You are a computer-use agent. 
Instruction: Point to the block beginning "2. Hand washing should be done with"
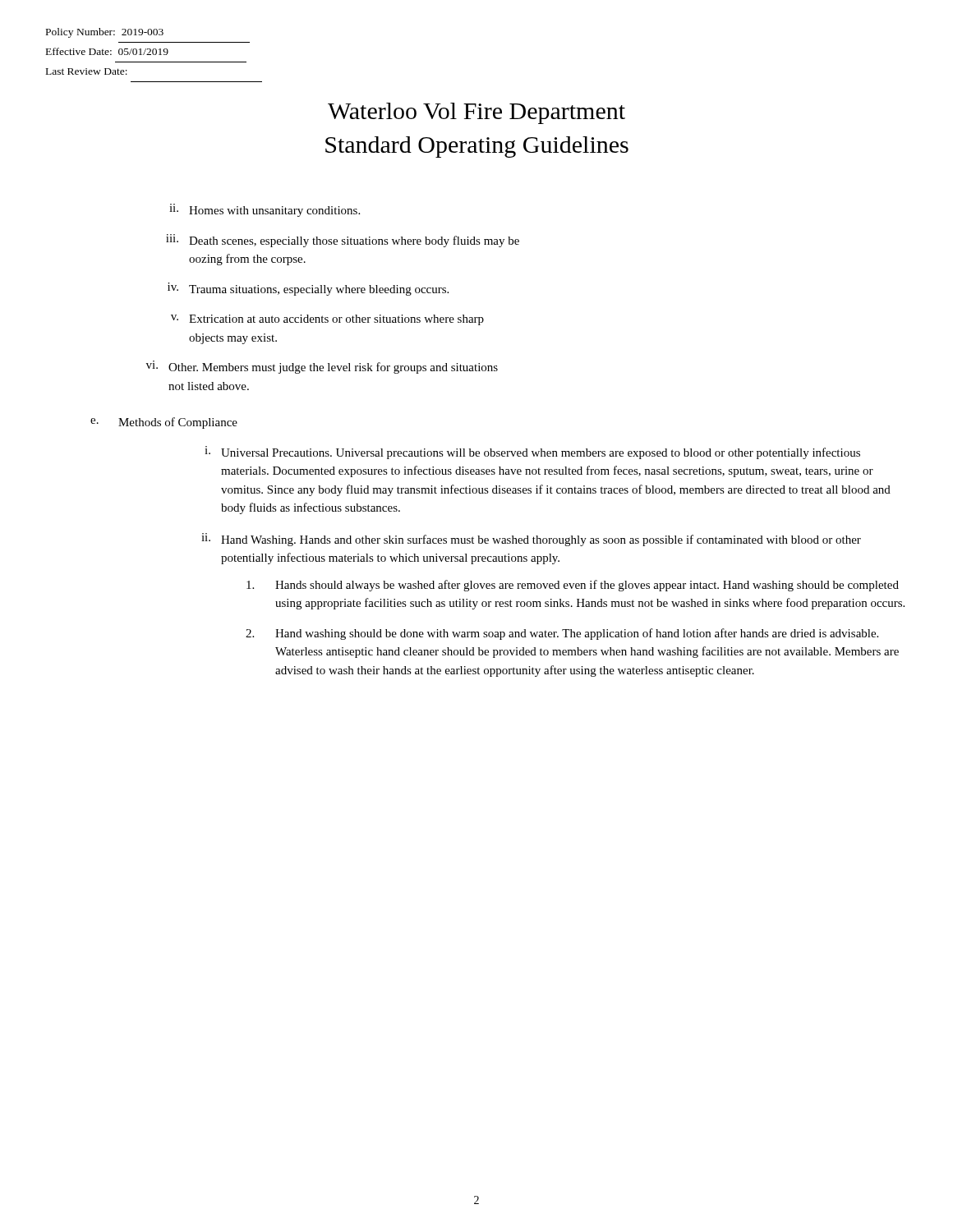coord(577,651)
